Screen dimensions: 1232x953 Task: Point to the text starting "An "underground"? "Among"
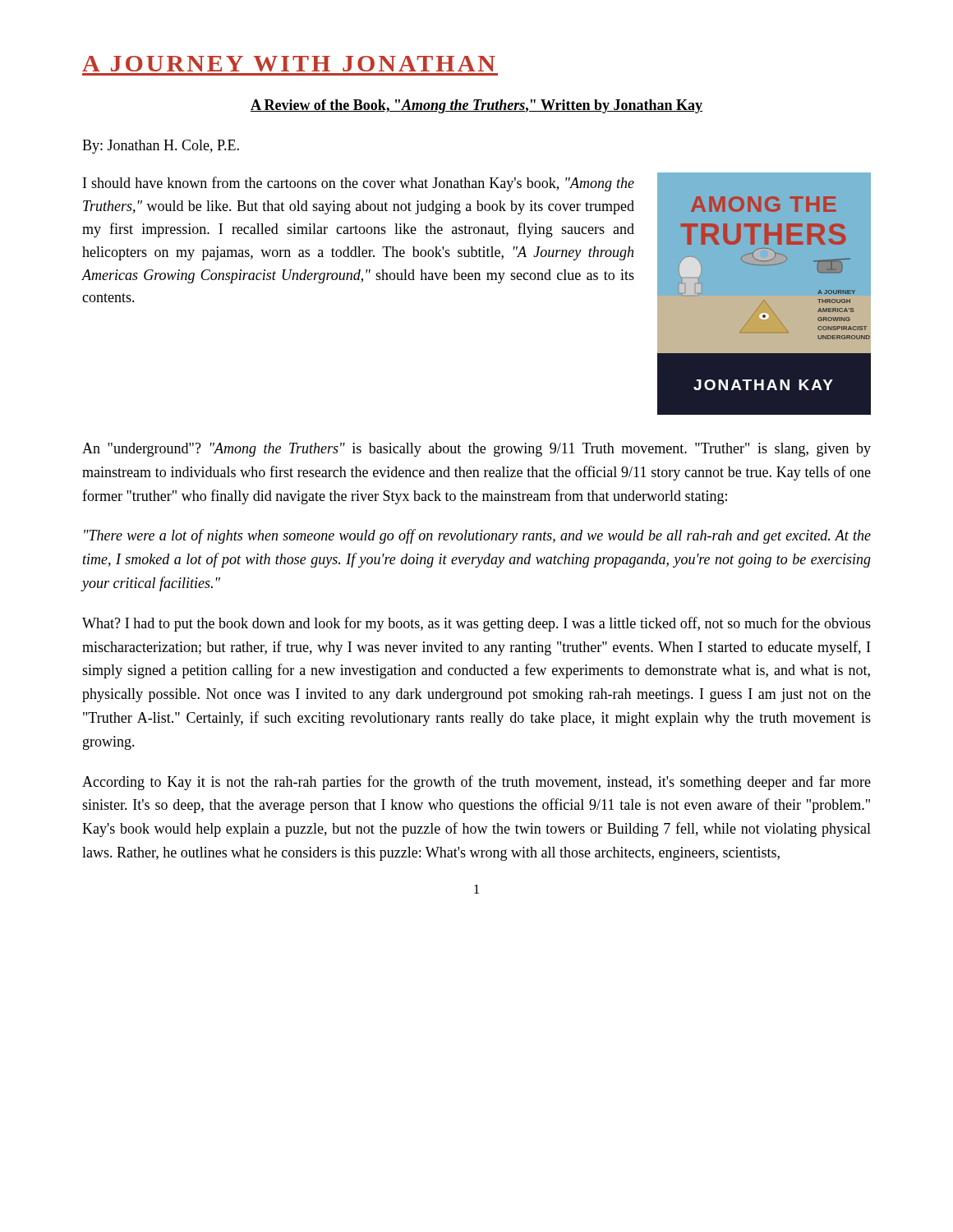[x=476, y=472]
